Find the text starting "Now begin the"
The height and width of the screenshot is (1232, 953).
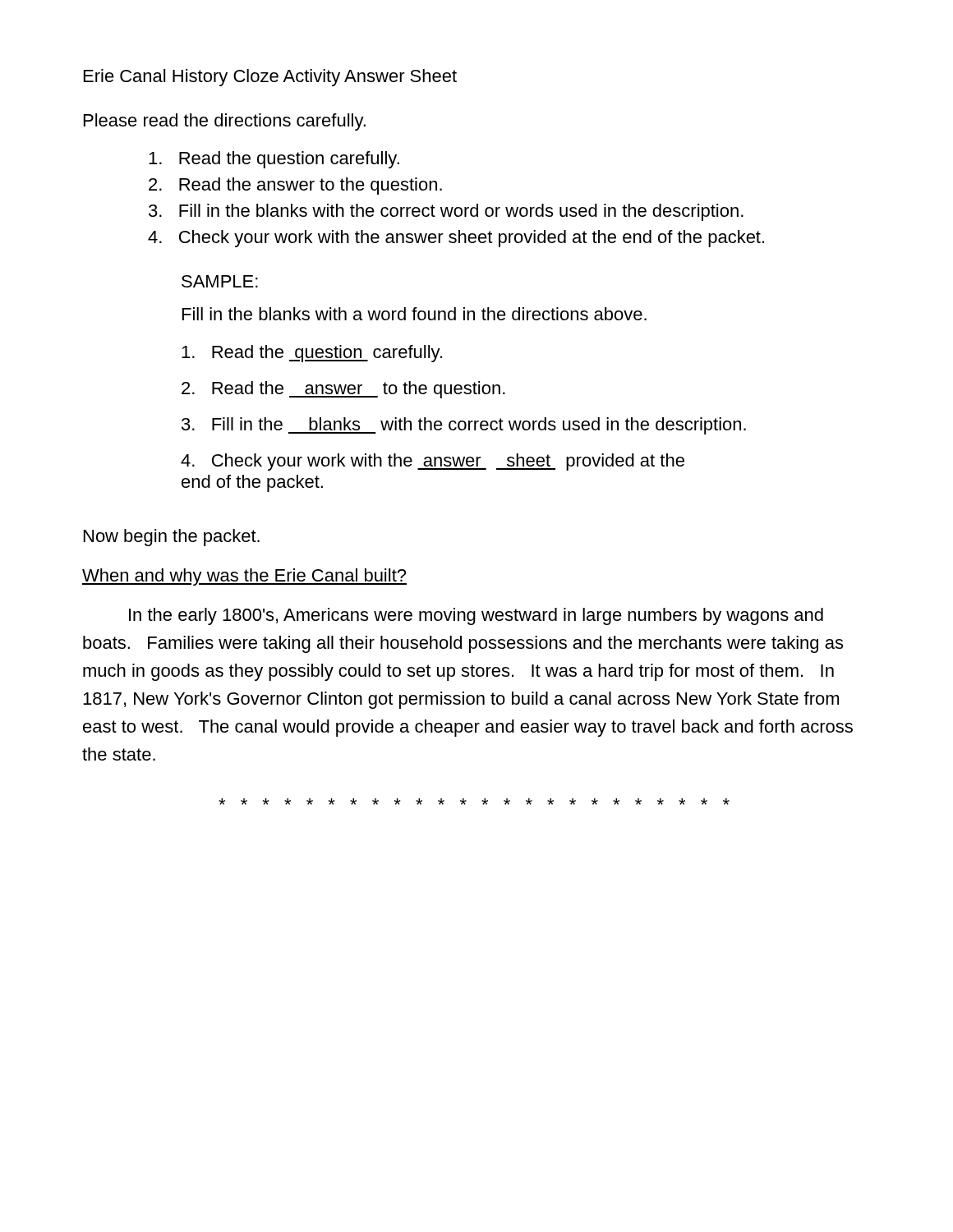pos(172,536)
